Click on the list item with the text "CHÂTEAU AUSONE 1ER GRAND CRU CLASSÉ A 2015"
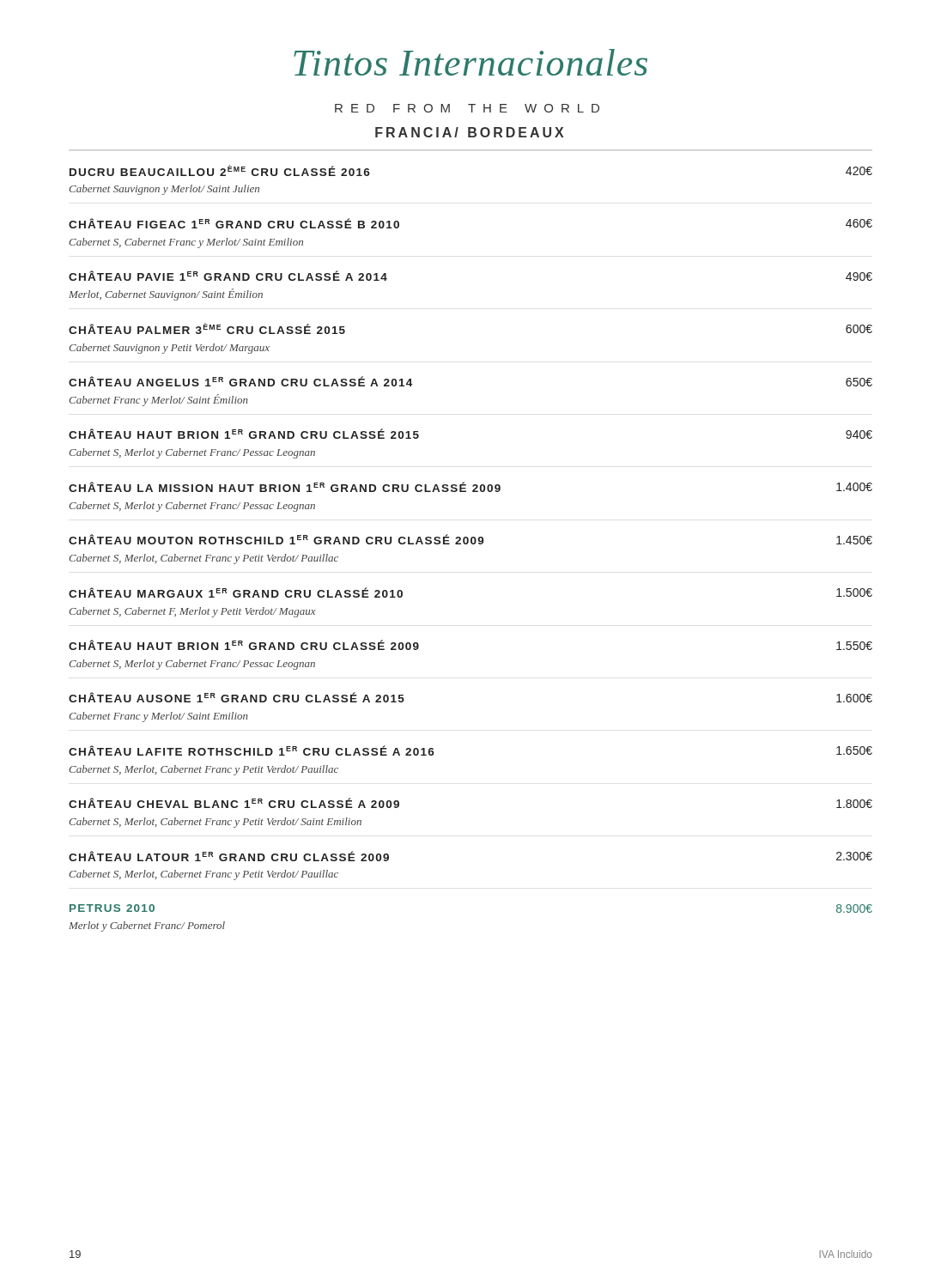The width and height of the screenshot is (941, 1288). click(235, 698)
